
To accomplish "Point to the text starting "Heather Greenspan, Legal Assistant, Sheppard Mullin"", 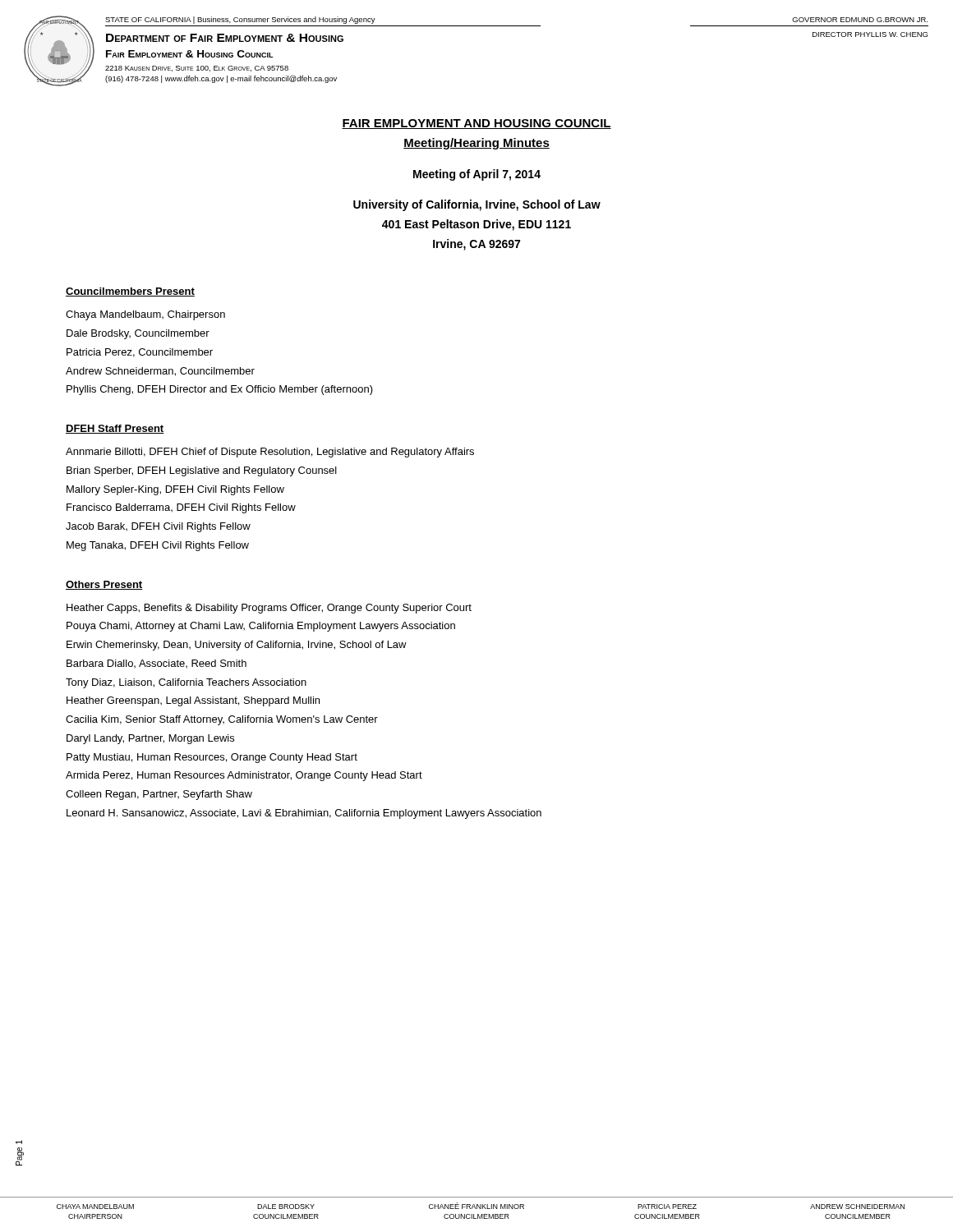I will tap(193, 701).
